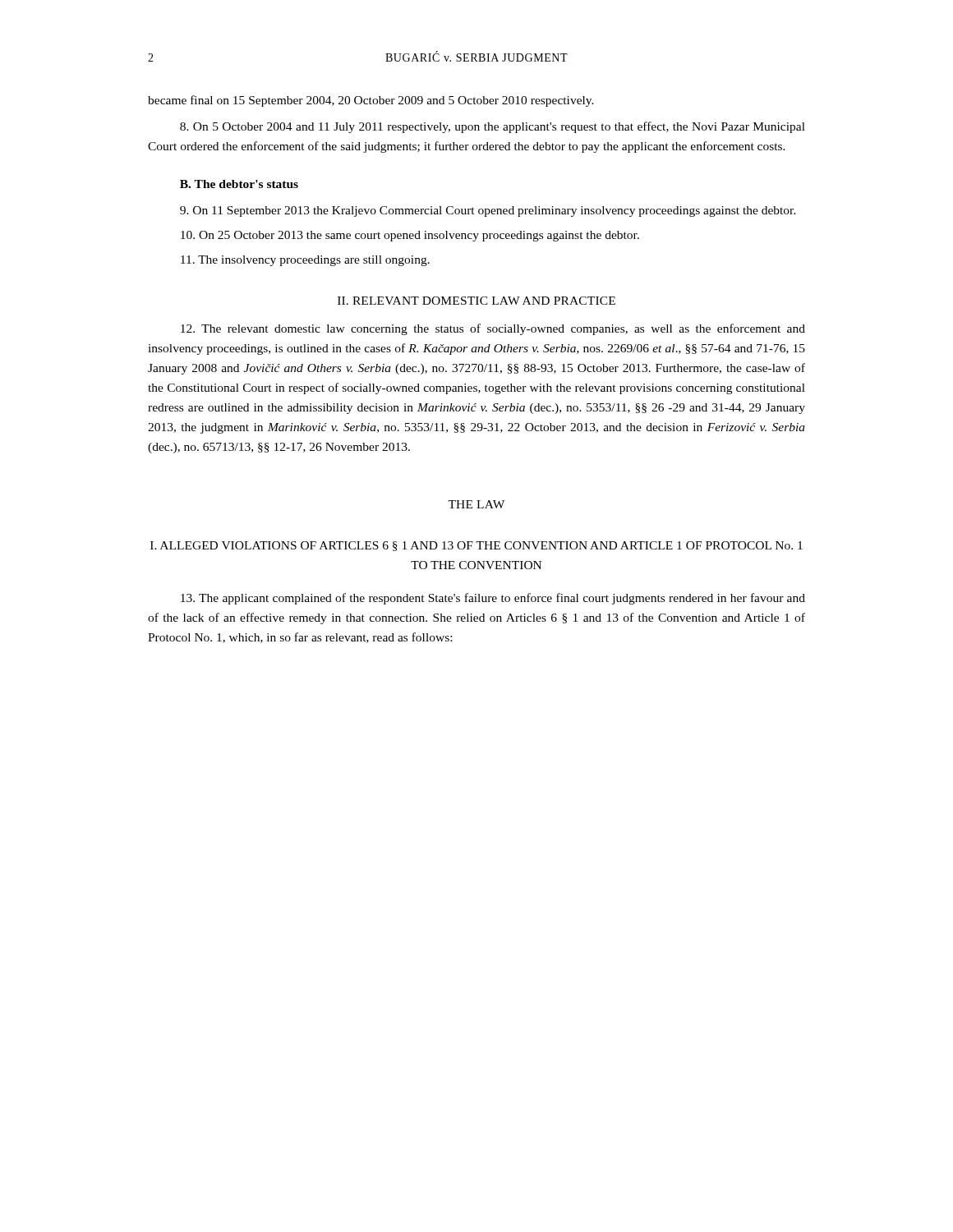Click on the text block that reads "On 25 October 2013"
Image resolution: width=953 pixels, height=1232 pixels.
(410, 234)
